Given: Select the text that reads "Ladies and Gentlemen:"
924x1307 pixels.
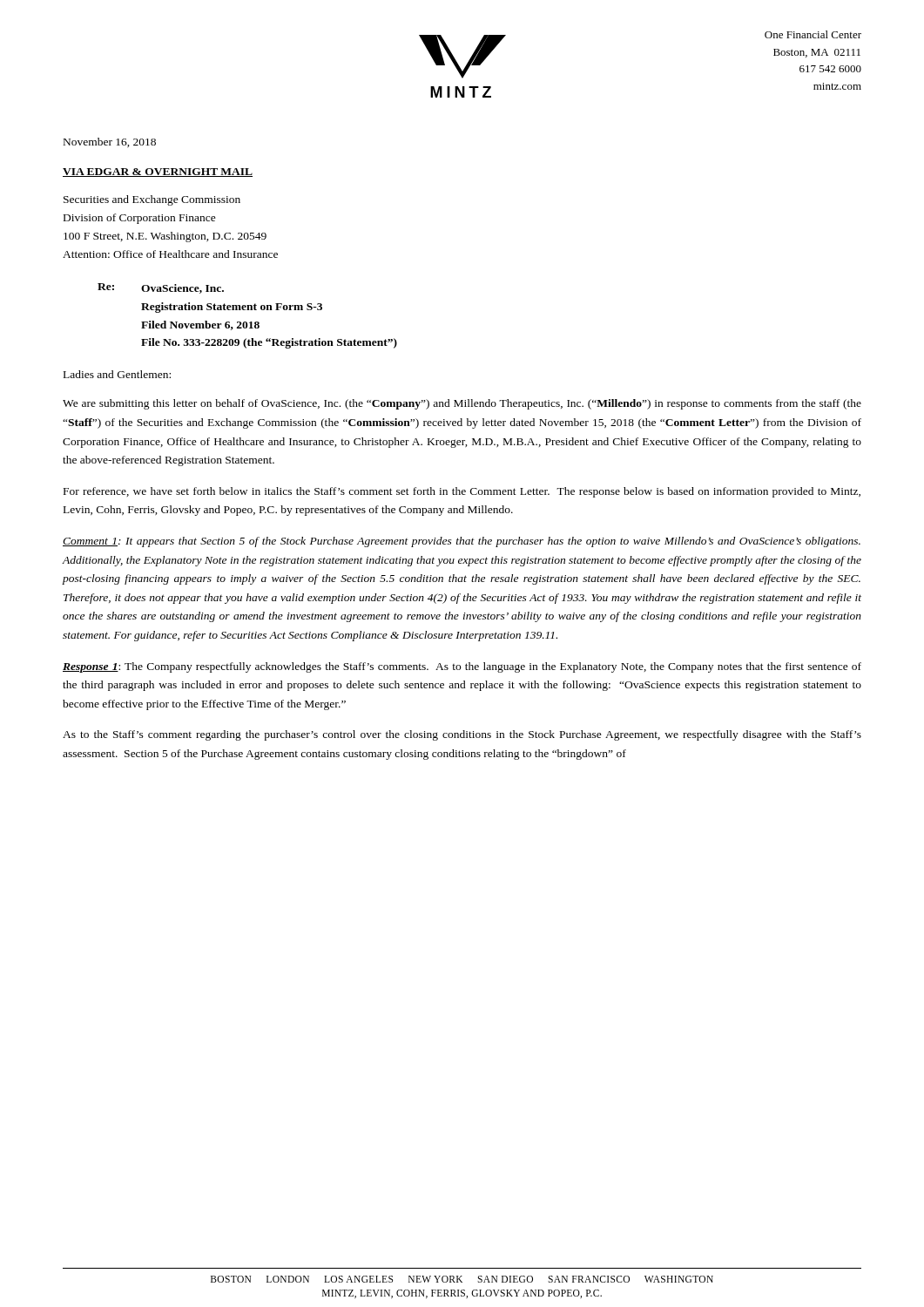Looking at the screenshot, I should pyautogui.click(x=117, y=375).
